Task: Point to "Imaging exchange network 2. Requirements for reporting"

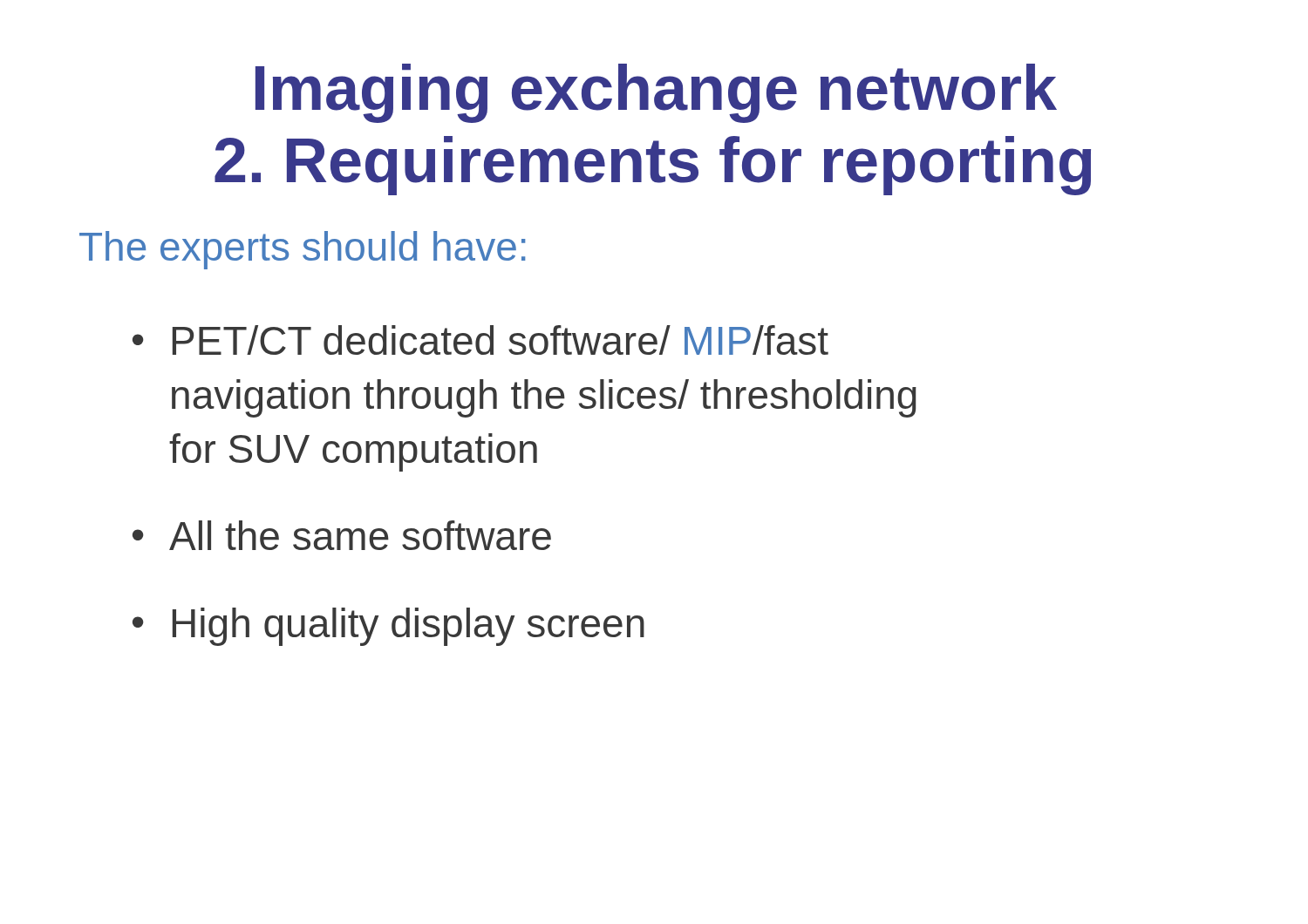Action: point(654,124)
